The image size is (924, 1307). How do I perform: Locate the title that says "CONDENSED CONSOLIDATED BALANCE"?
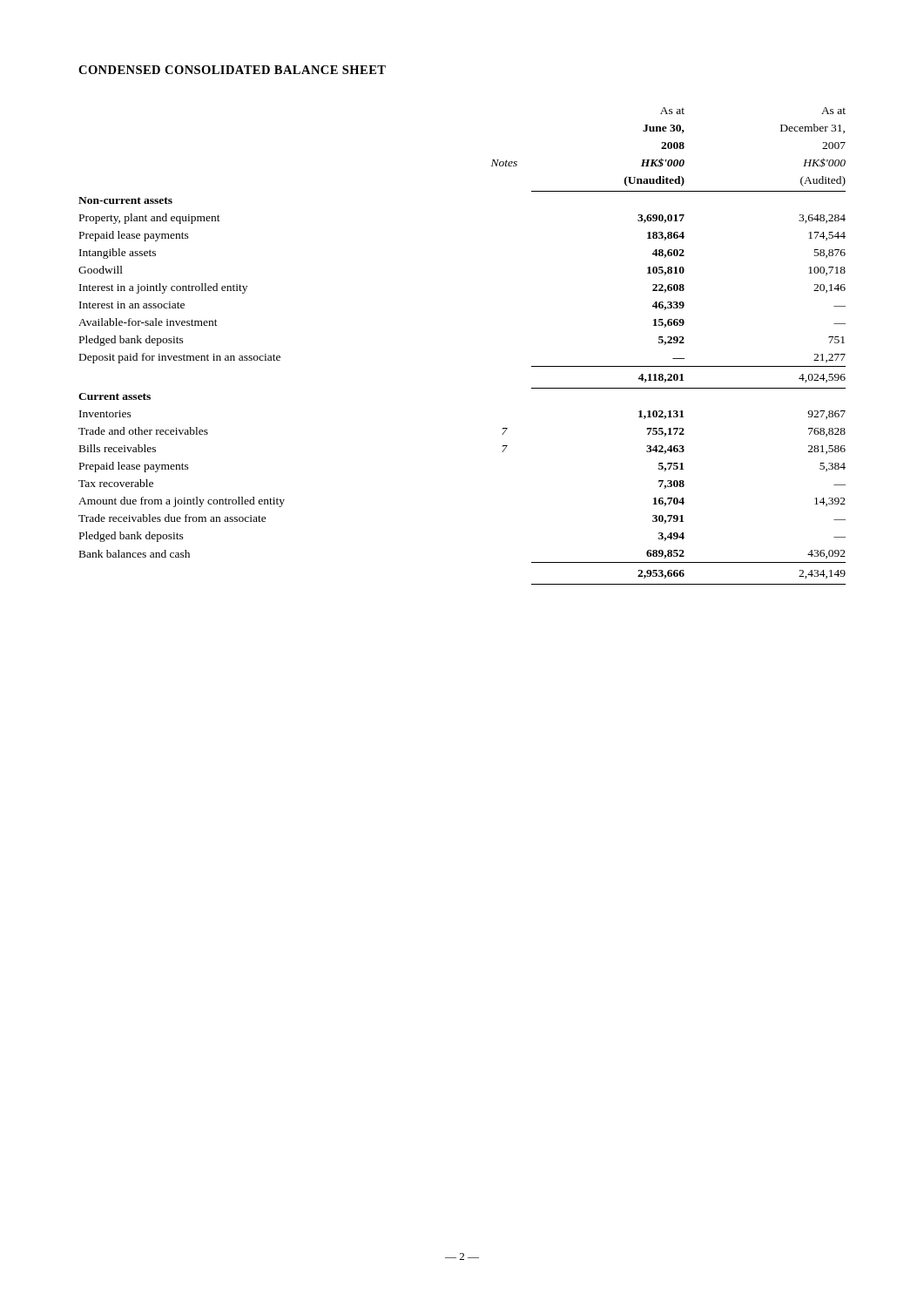[x=232, y=70]
